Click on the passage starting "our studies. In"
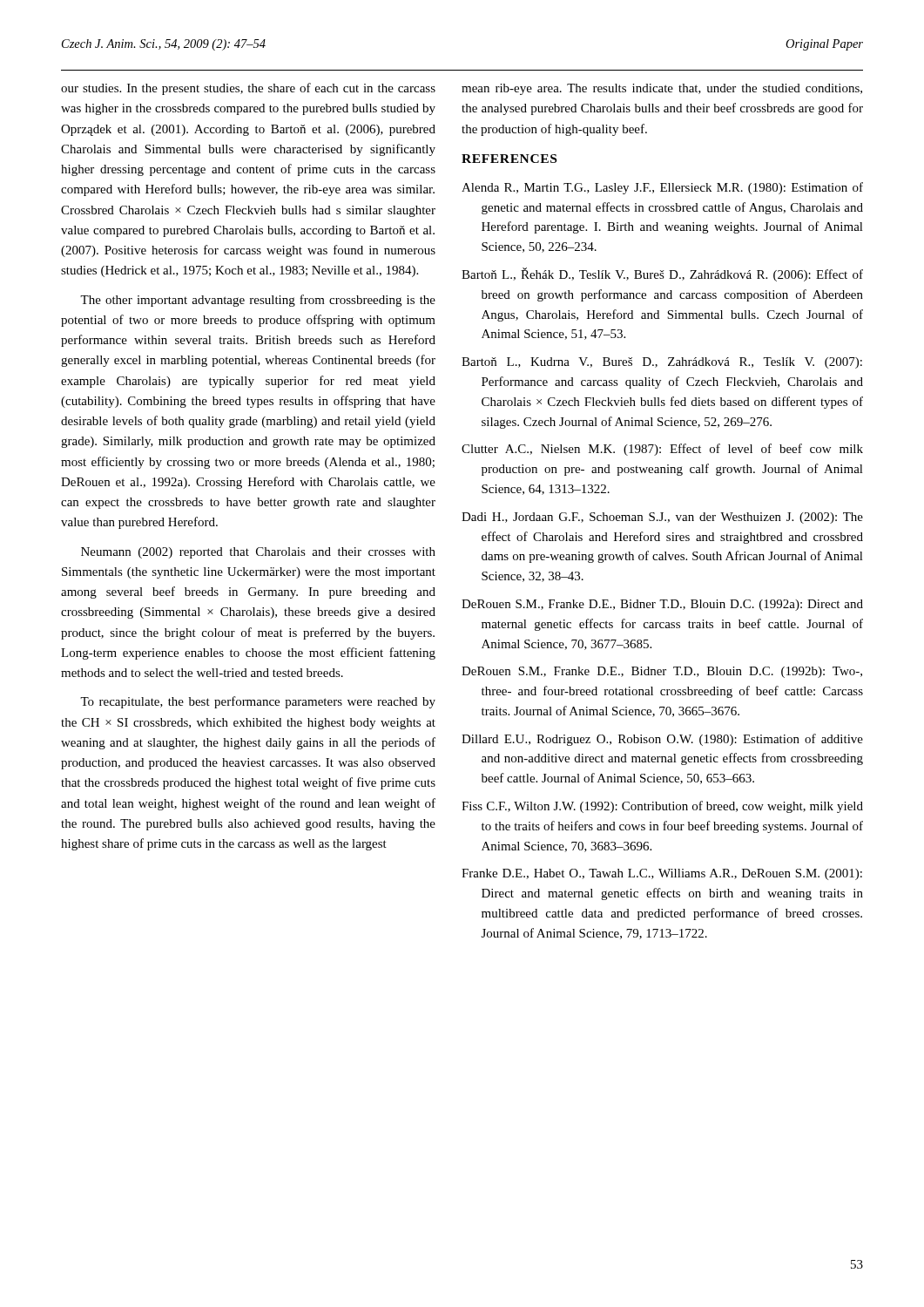 point(248,180)
